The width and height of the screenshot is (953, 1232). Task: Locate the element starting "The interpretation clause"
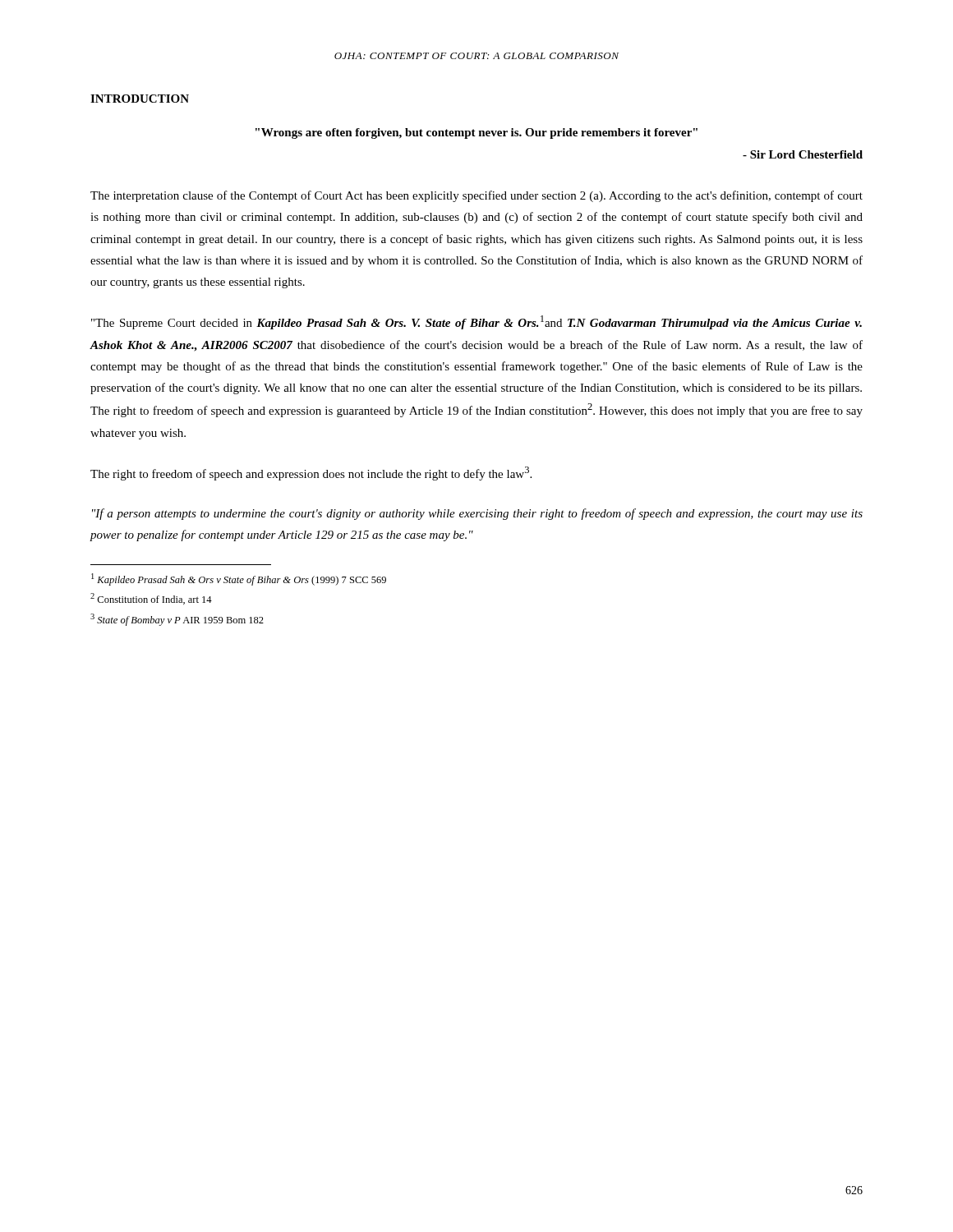point(476,239)
